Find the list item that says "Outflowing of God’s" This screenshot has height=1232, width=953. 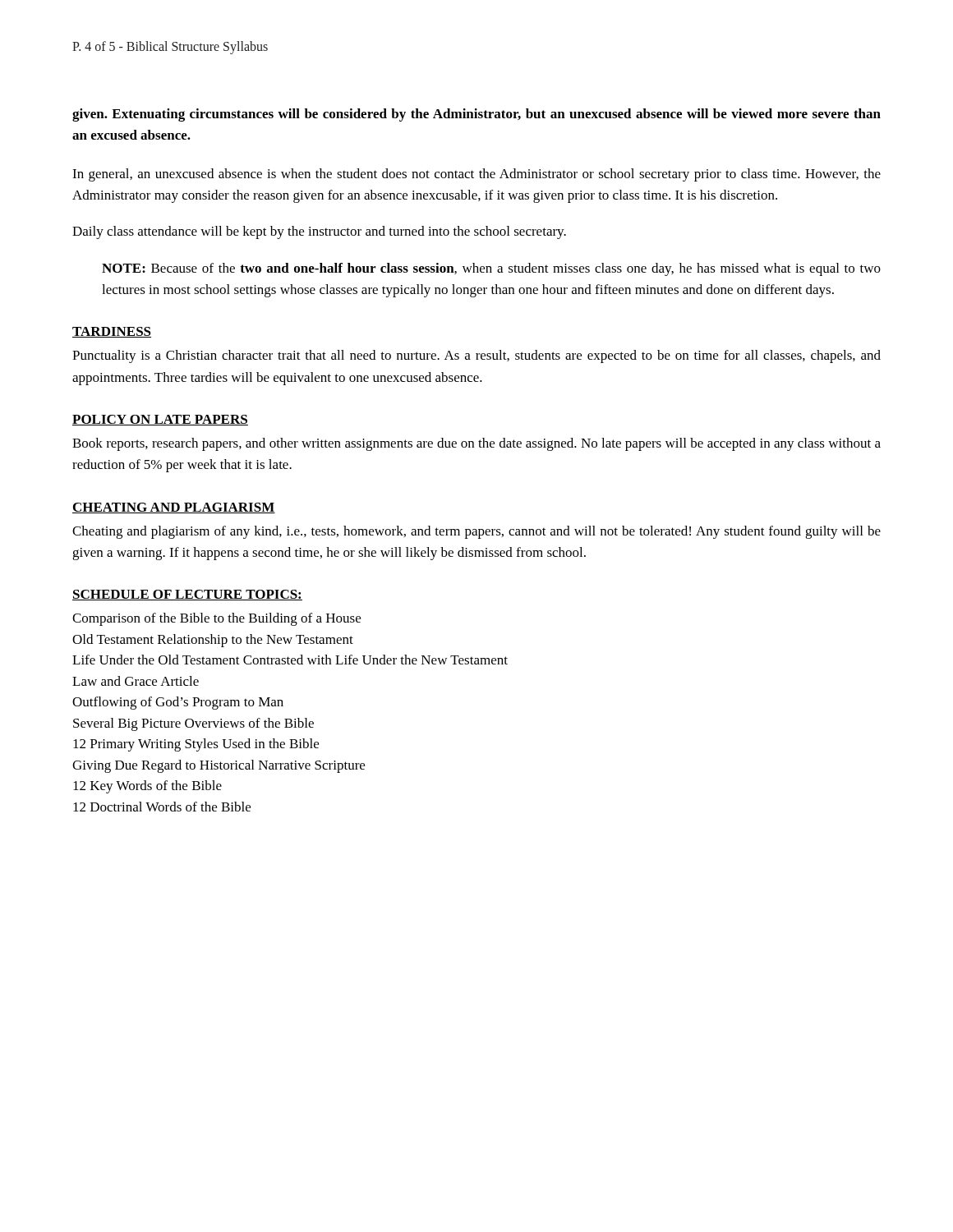[x=178, y=702]
